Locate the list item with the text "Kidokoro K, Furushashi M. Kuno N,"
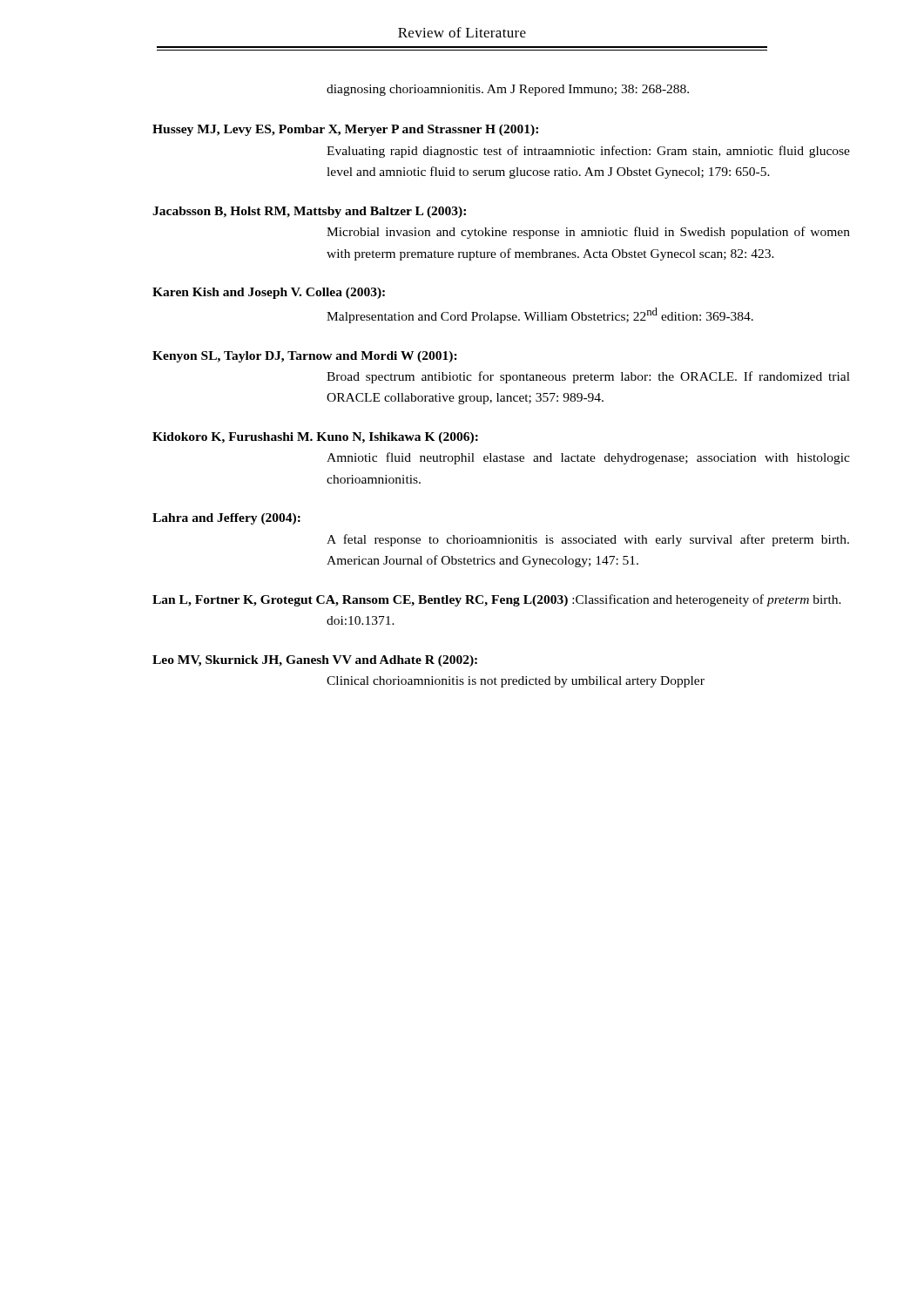This screenshot has height=1307, width=924. click(501, 459)
